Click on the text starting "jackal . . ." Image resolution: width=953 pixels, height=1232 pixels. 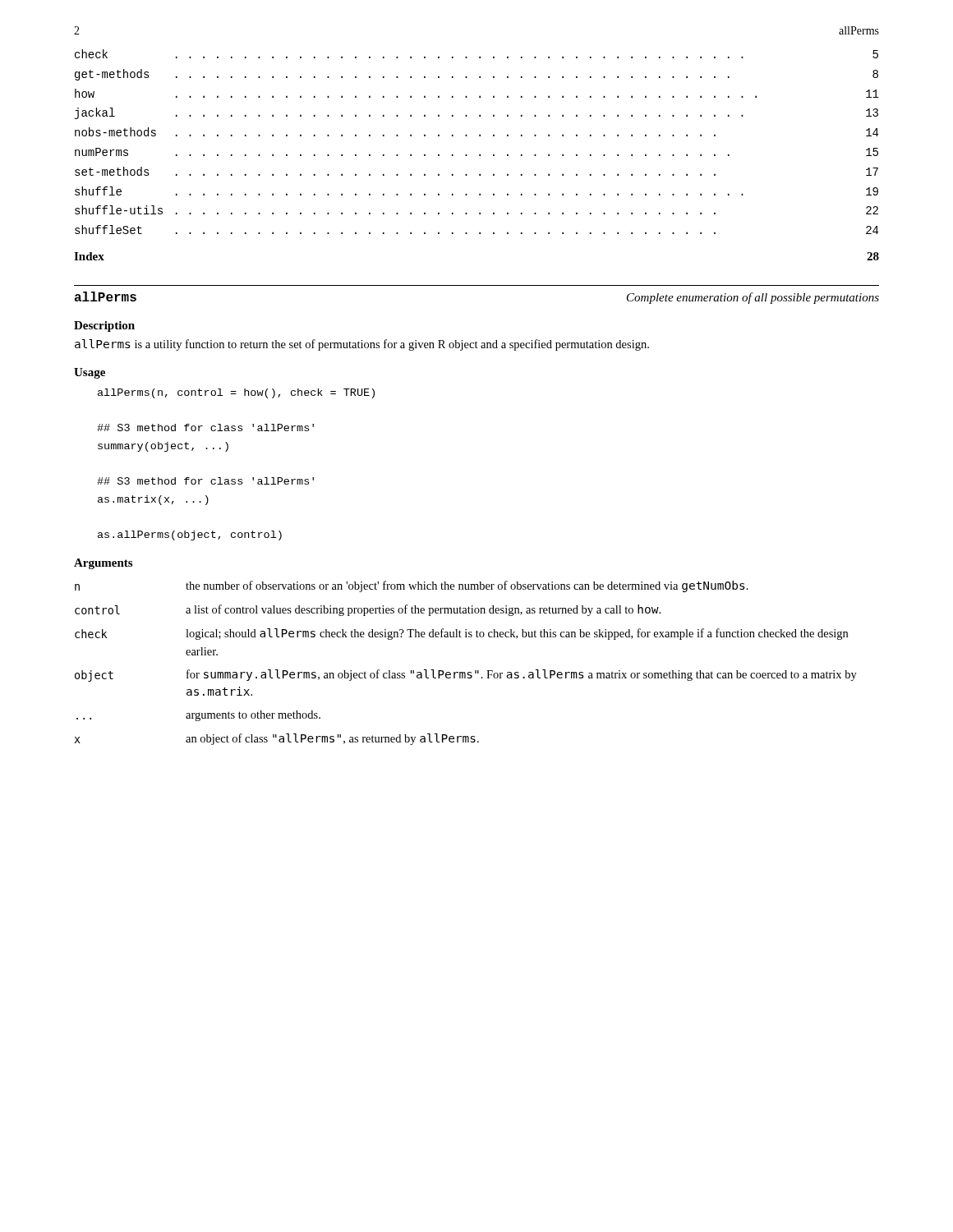[x=476, y=114]
